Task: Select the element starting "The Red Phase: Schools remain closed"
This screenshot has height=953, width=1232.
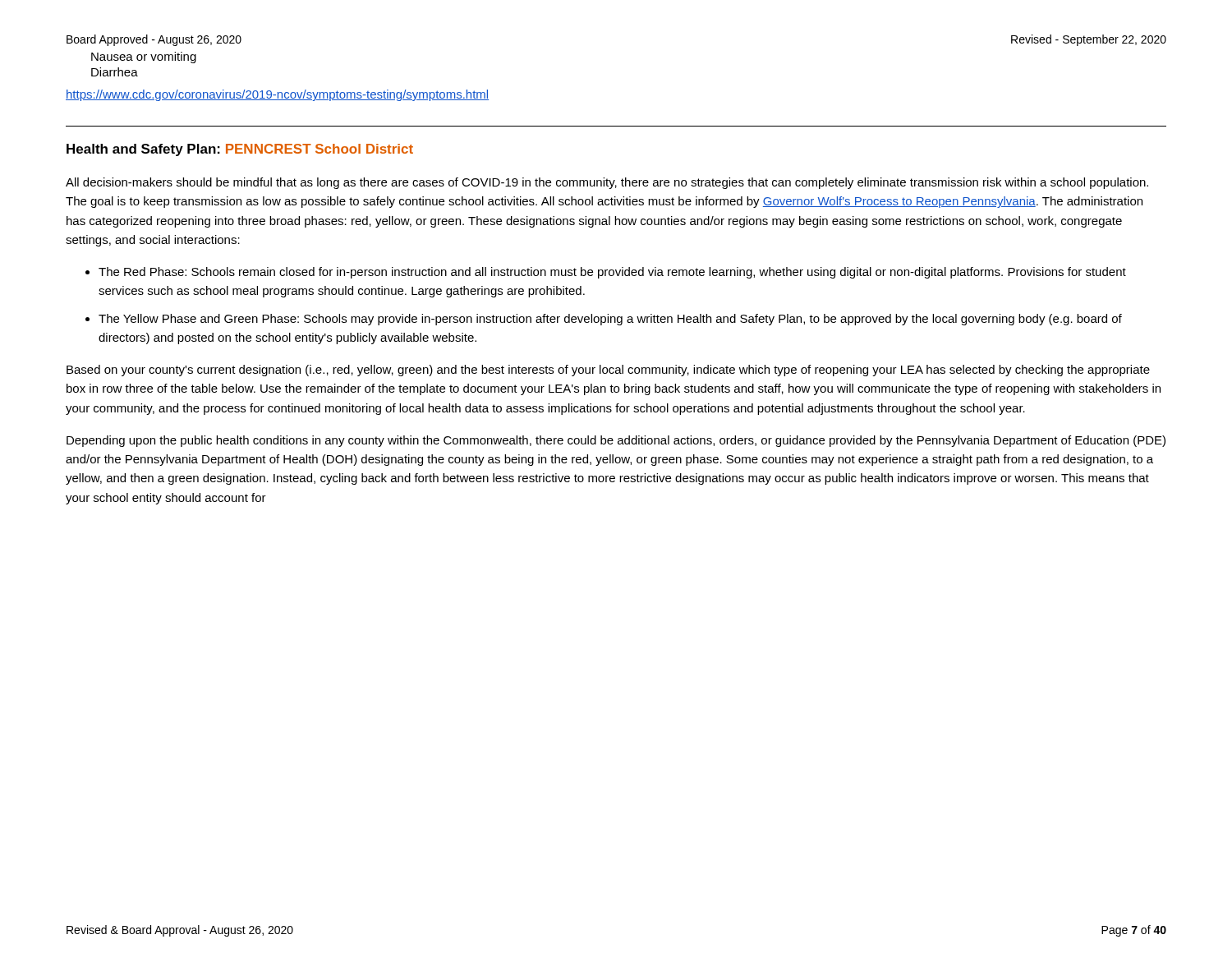Action: pos(612,281)
